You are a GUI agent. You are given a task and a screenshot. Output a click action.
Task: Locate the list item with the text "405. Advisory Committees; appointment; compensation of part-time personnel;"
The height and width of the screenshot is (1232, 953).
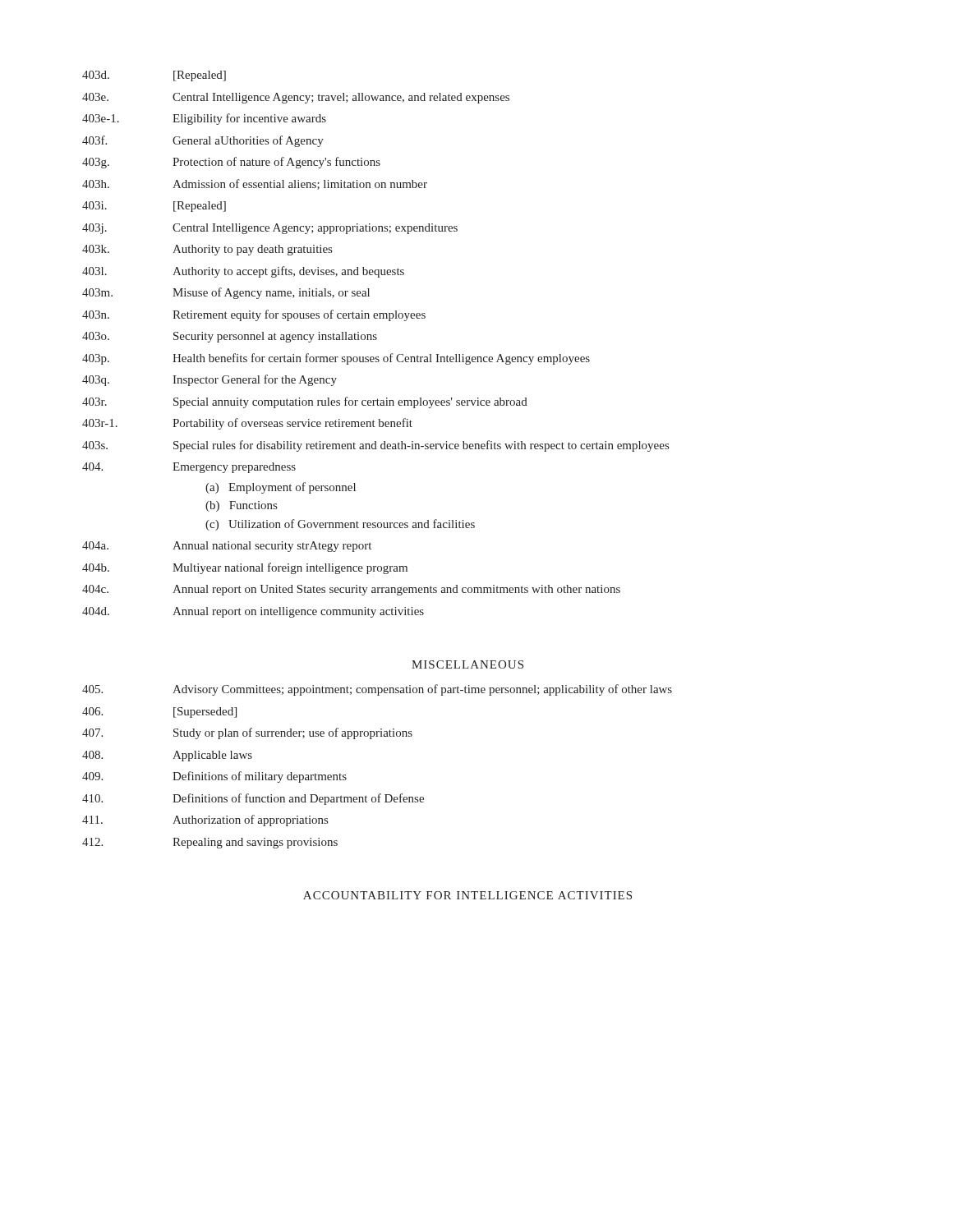[468, 689]
